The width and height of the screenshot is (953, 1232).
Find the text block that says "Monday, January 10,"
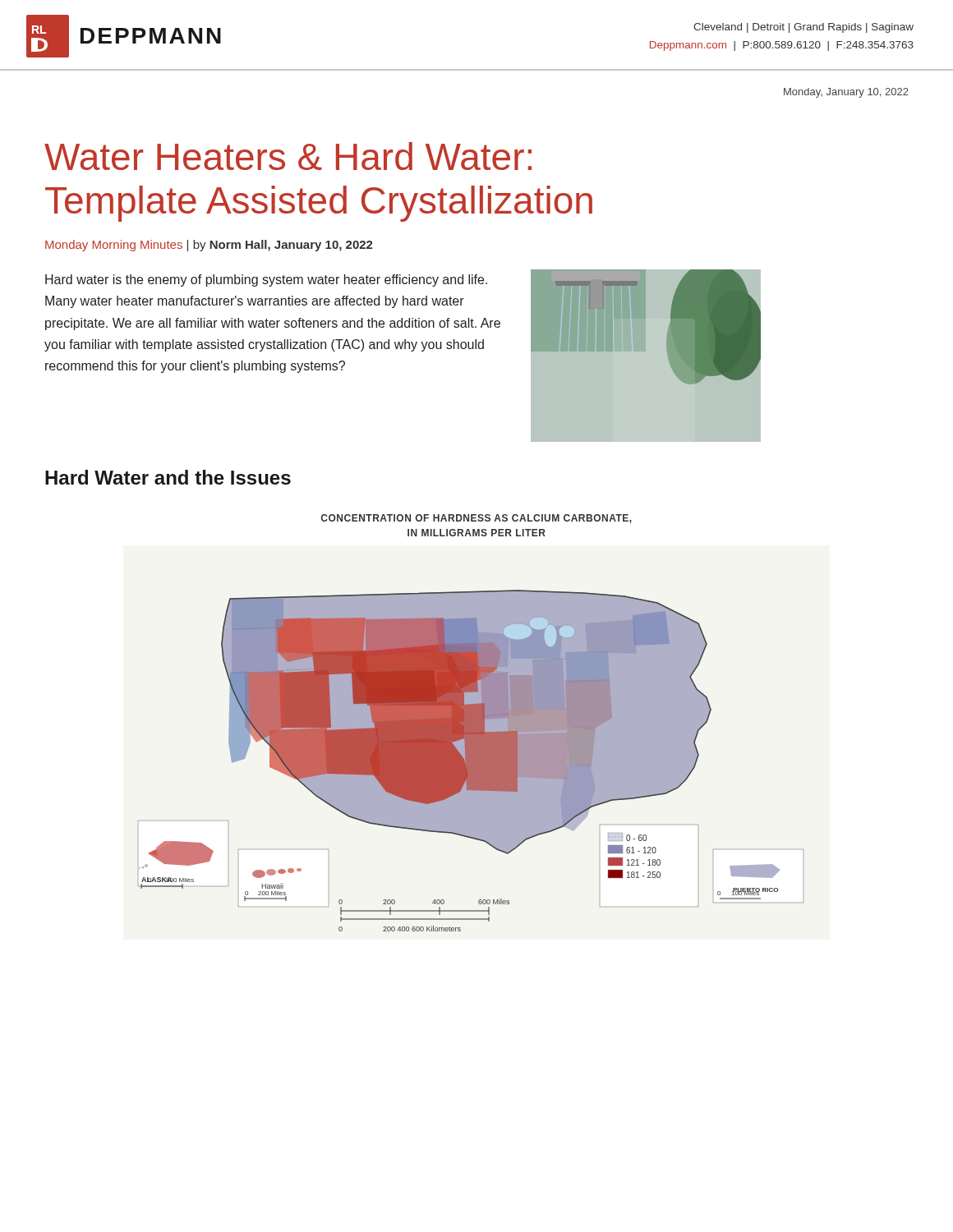(x=846, y=92)
